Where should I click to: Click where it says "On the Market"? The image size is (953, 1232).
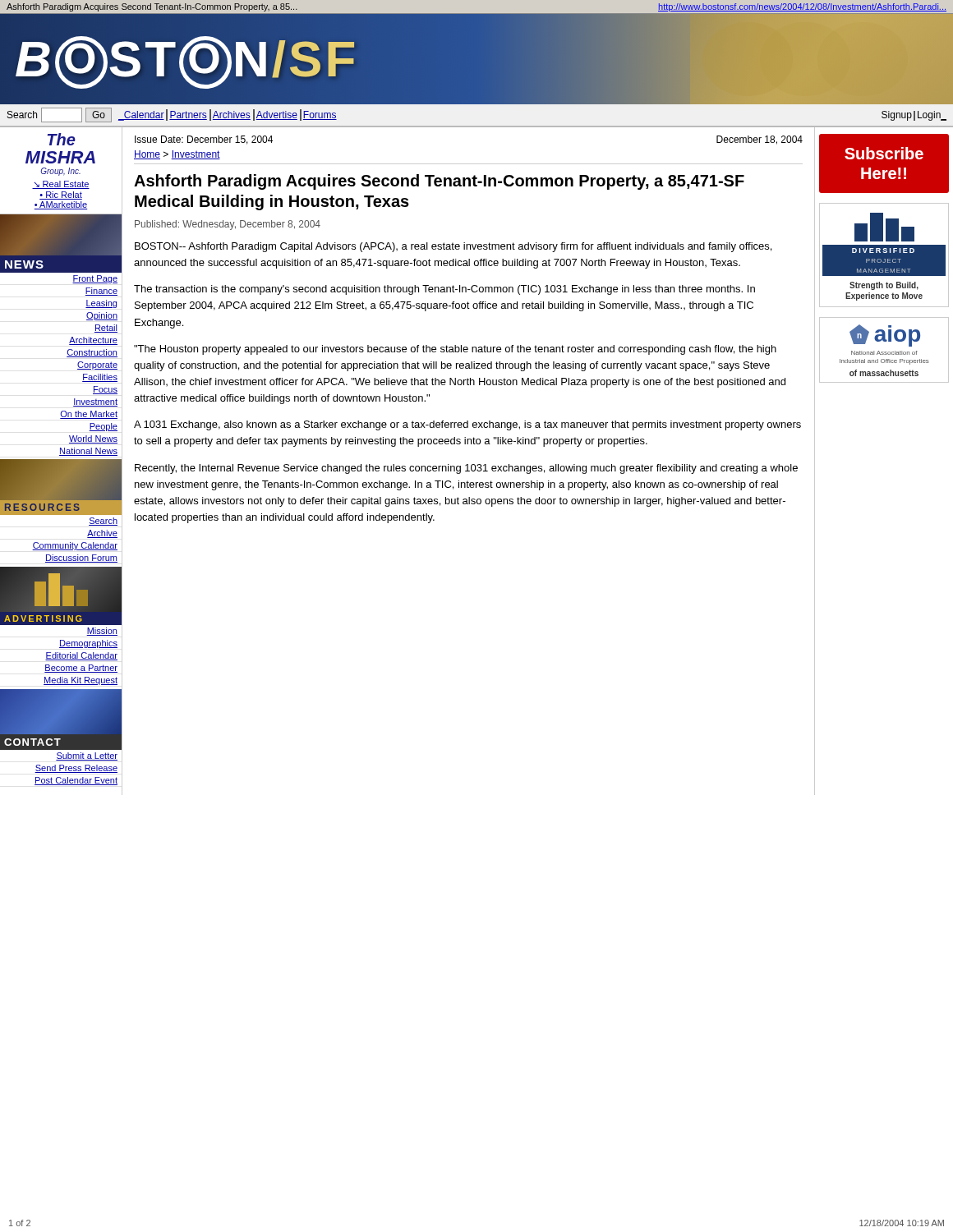pyautogui.click(x=89, y=414)
